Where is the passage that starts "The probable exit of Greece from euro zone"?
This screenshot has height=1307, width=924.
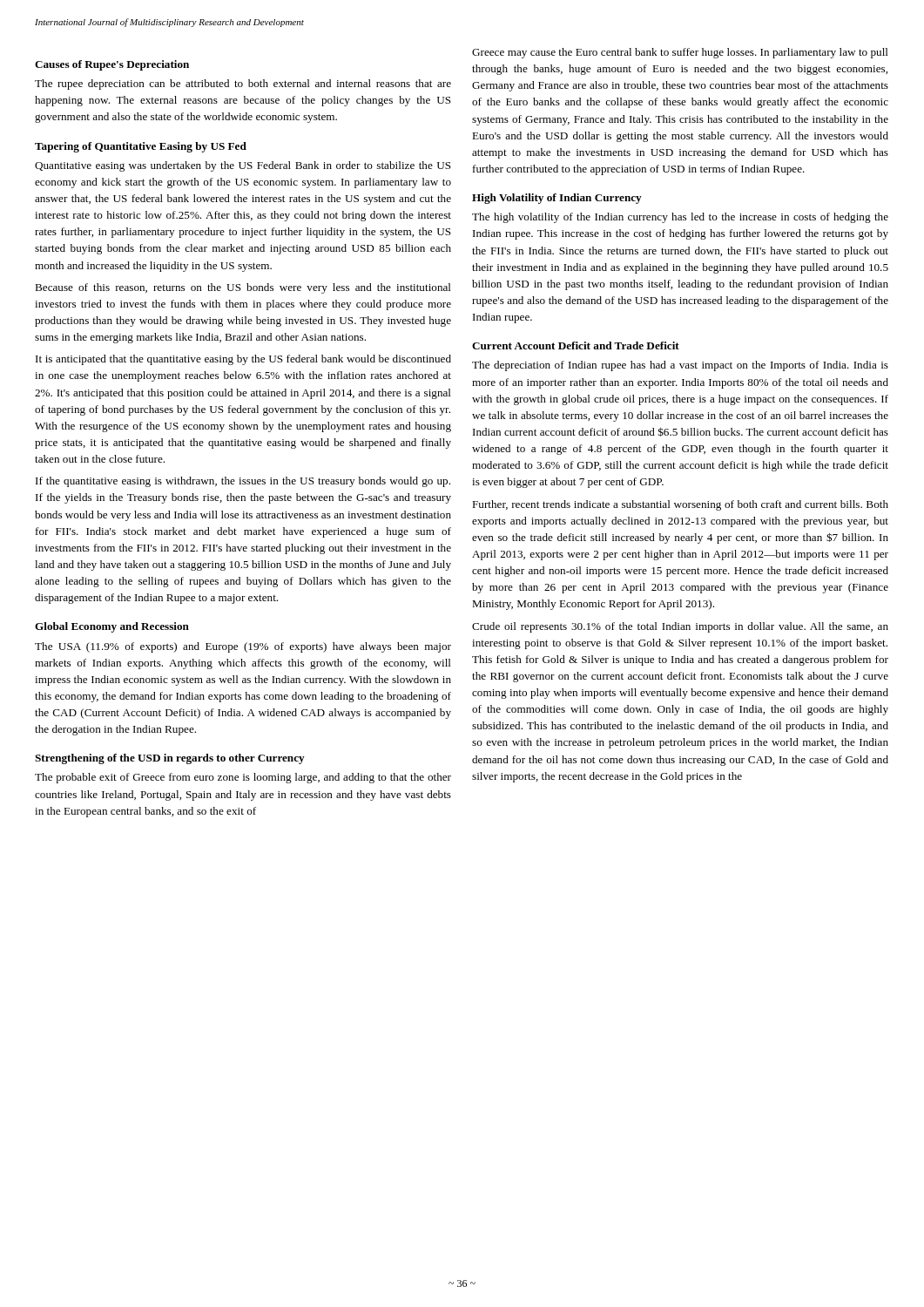pos(243,794)
